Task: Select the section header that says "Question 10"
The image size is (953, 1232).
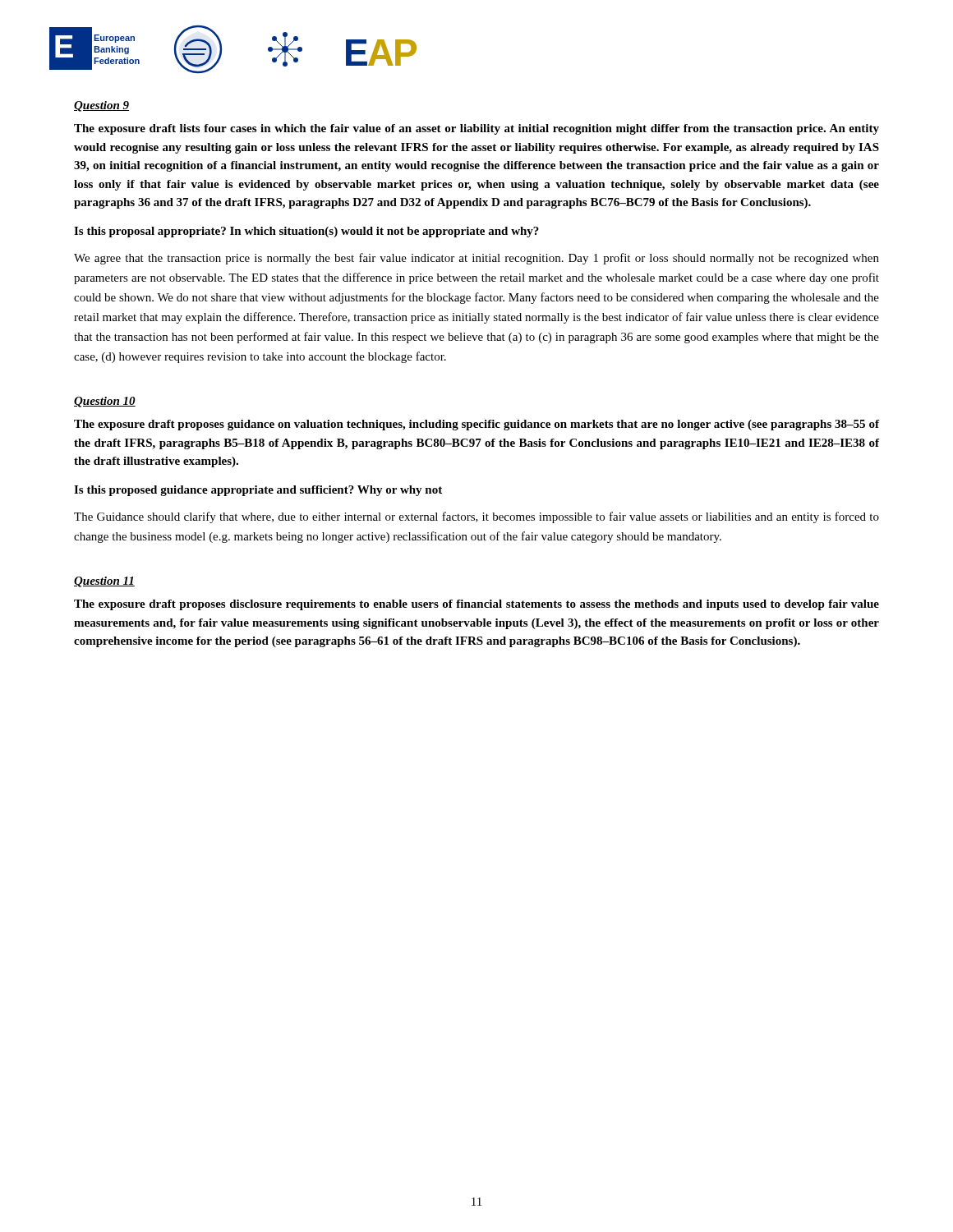Action: [105, 401]
